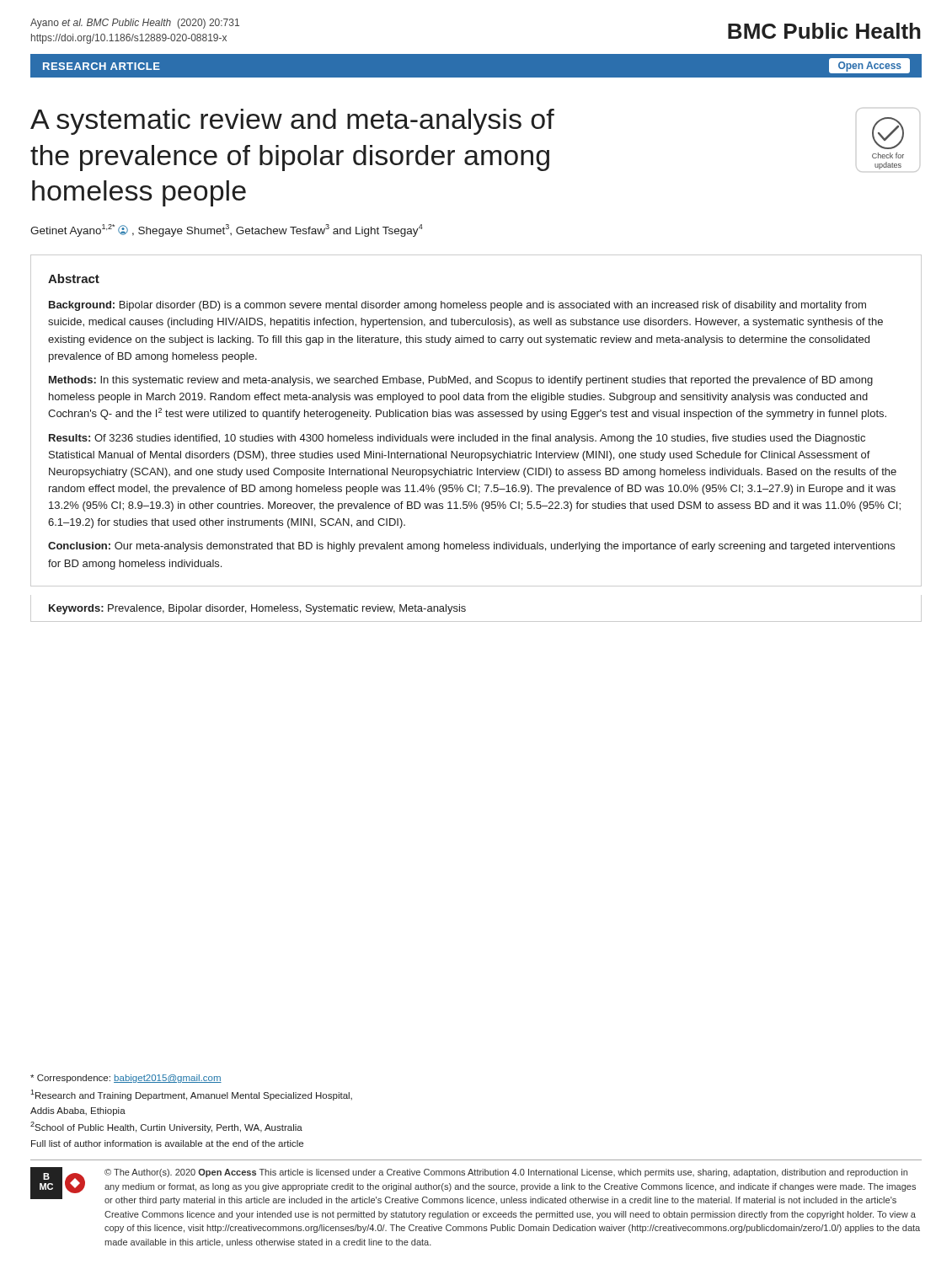952x1264 pixels.
Task: Click where it says "RESEARCH ARTICLE"
Action: tap(101, 66)
